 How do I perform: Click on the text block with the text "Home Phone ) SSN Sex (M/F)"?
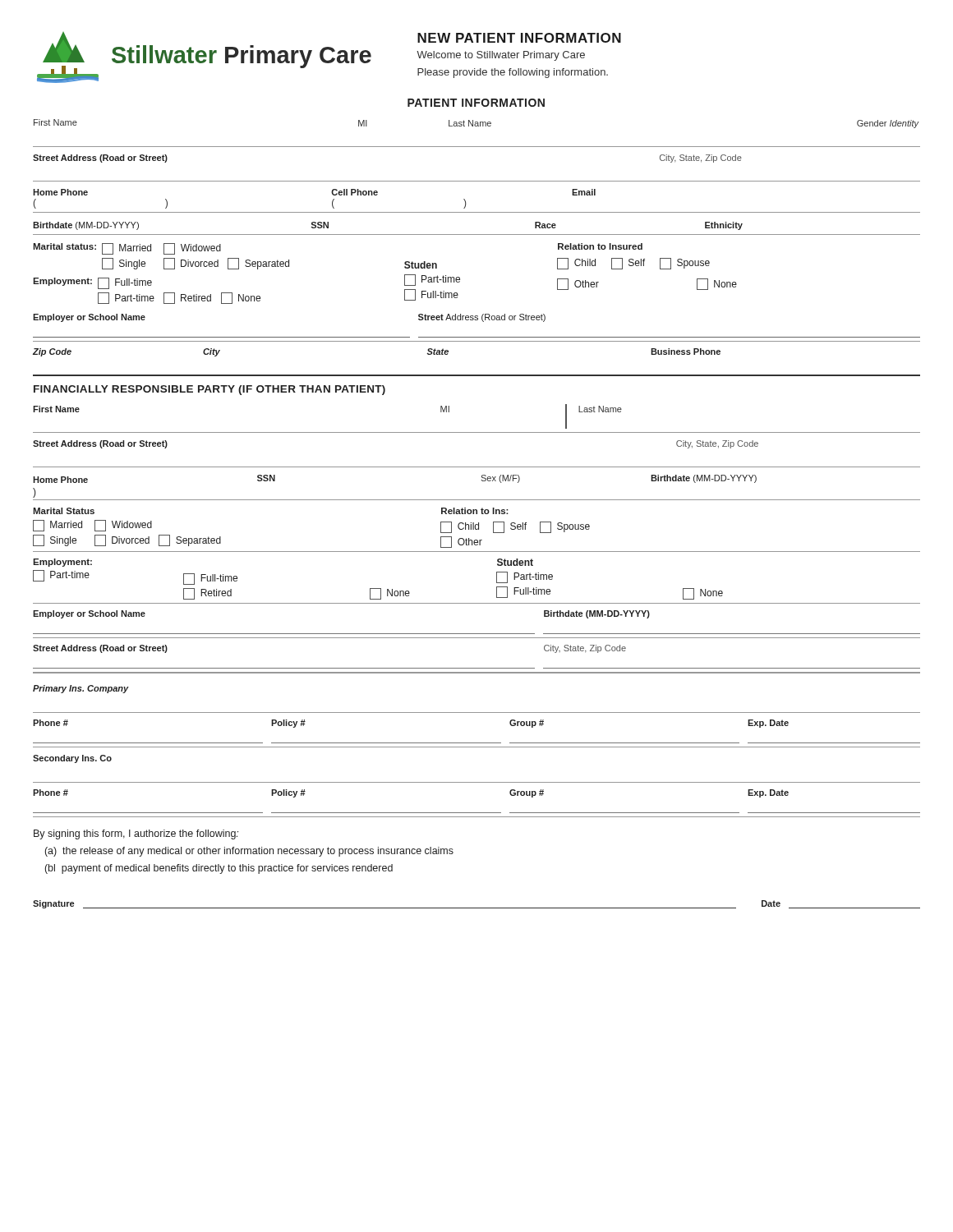(476, 486)
